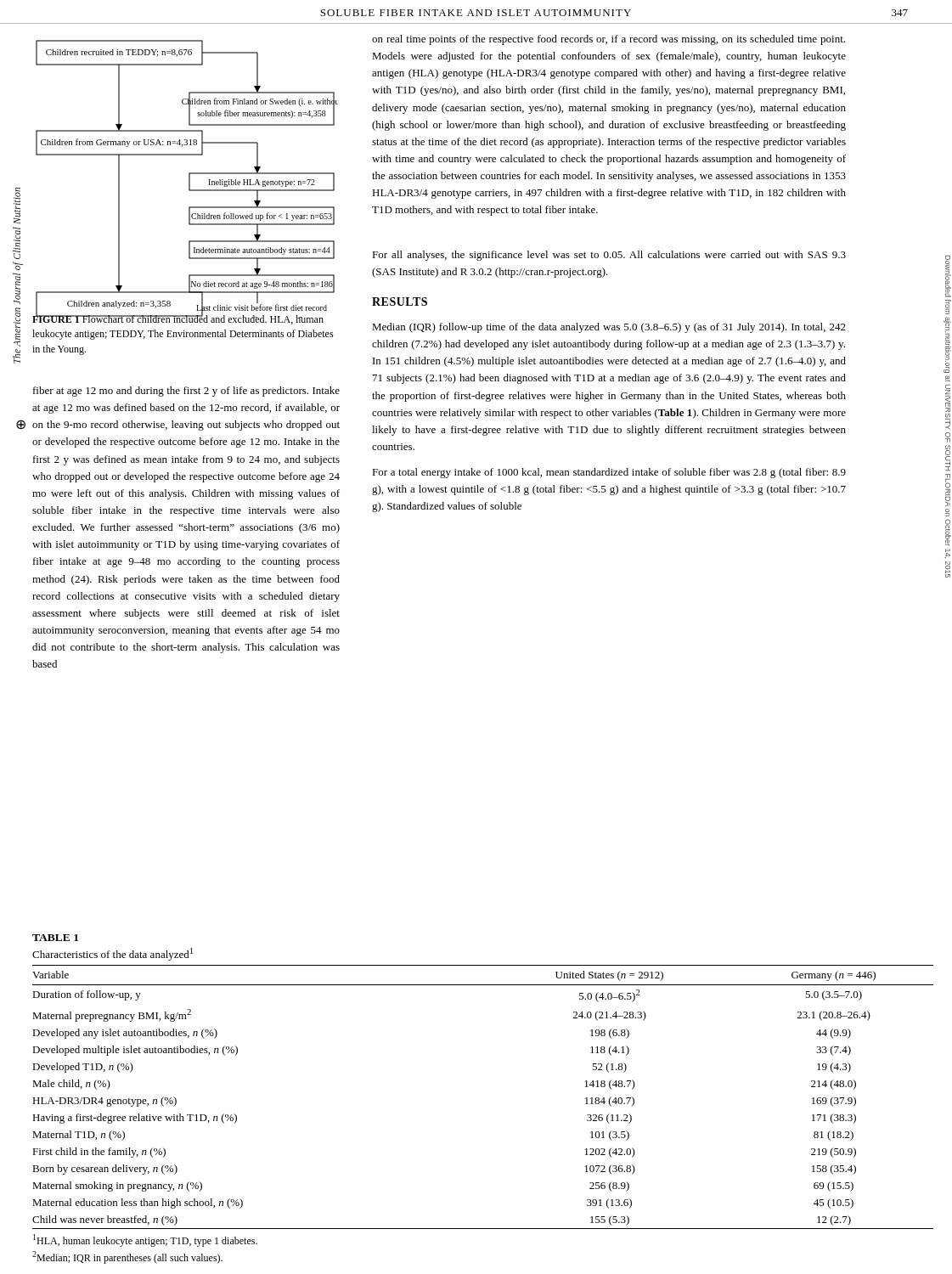Select the section header
Image resolution: width=952 pixels, height=1274 pixels.
pyautogui.click(x=400, y=302)
